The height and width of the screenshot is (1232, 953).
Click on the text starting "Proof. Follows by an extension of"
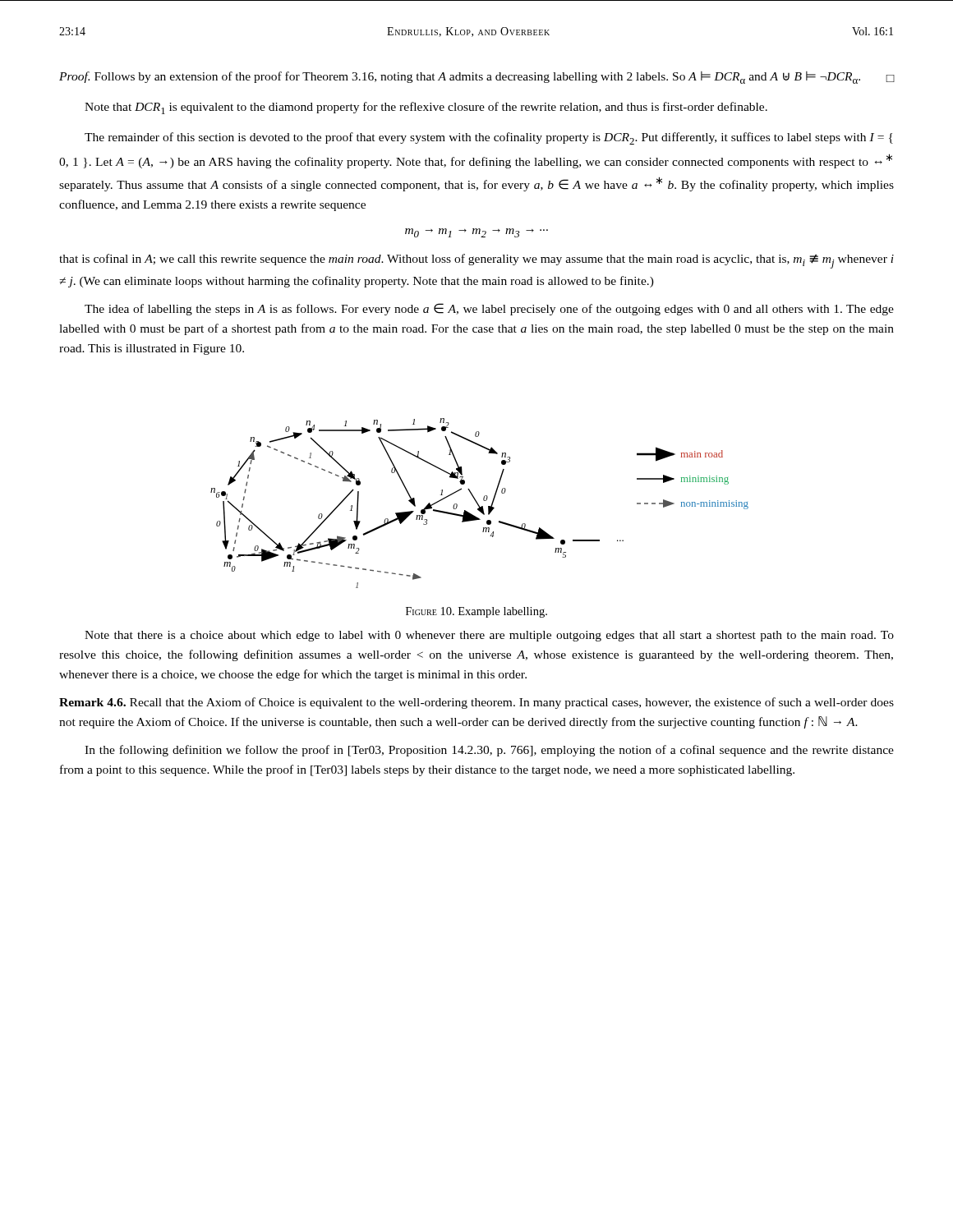(476, 78)
